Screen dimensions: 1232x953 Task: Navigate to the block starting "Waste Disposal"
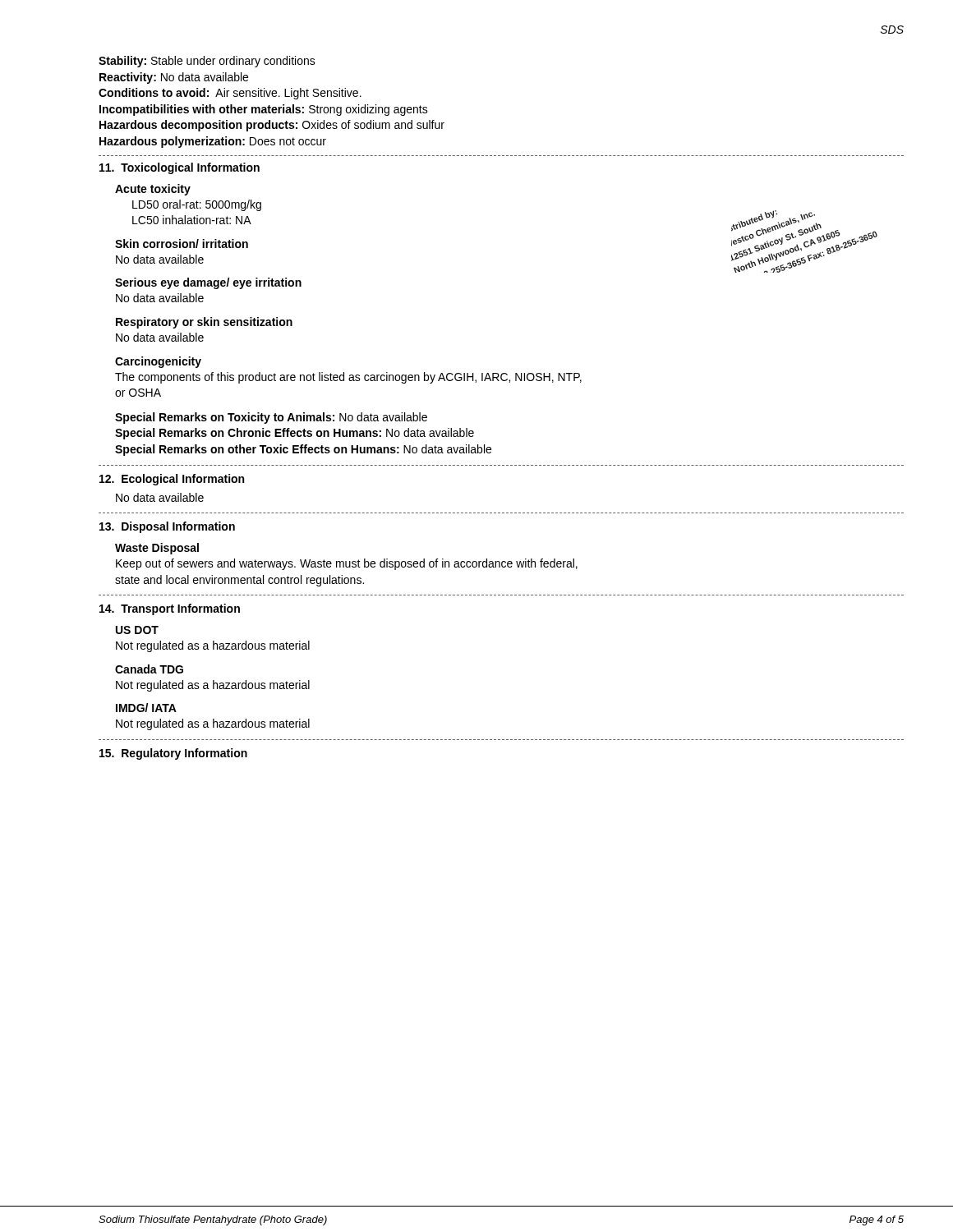(157, 548)
